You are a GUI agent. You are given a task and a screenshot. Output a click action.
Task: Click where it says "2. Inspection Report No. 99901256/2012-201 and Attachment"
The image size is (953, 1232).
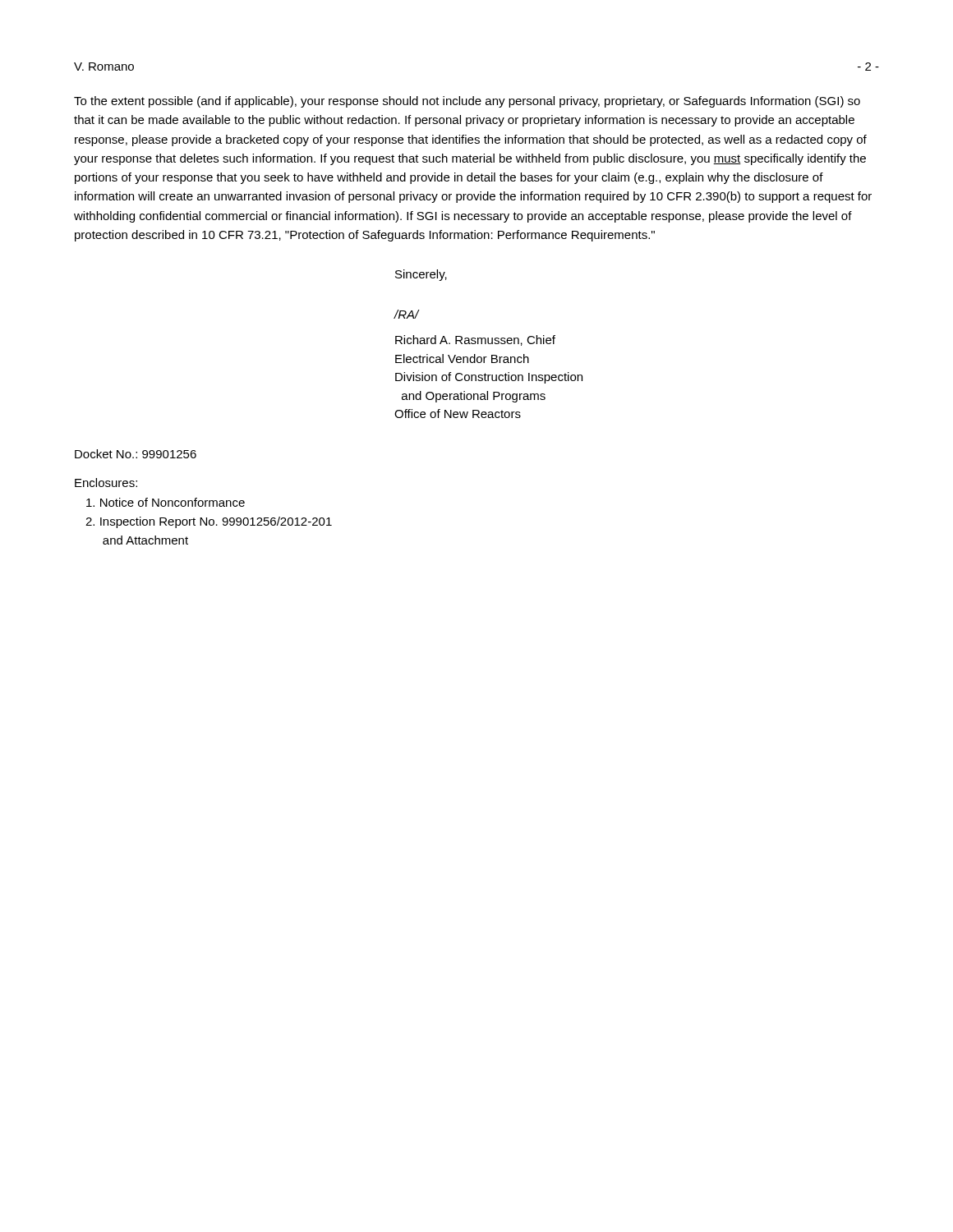point(209,530)
